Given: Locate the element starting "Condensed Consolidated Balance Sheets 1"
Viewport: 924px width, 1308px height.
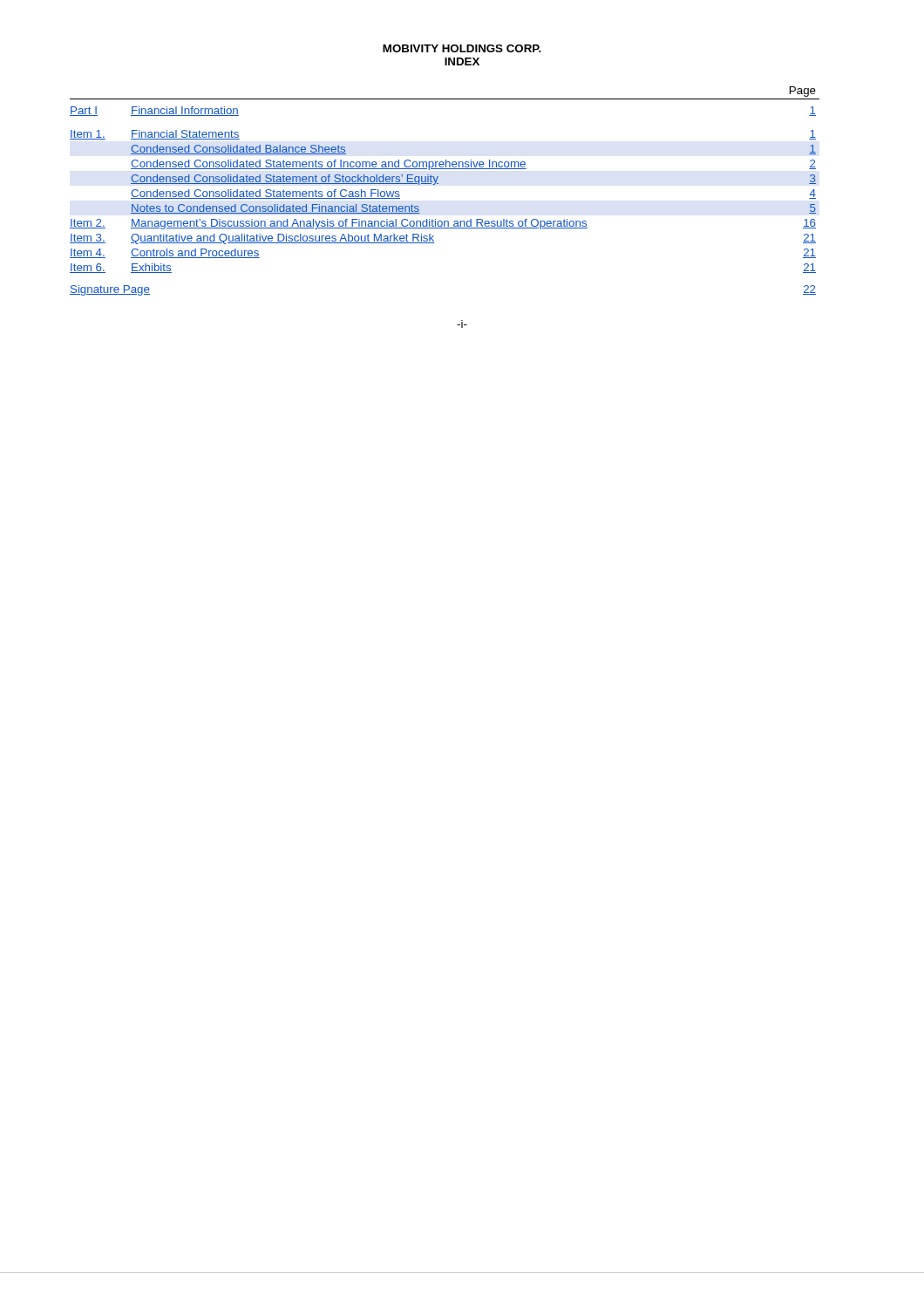Looking at the screenshot, I should coord(475,149).
